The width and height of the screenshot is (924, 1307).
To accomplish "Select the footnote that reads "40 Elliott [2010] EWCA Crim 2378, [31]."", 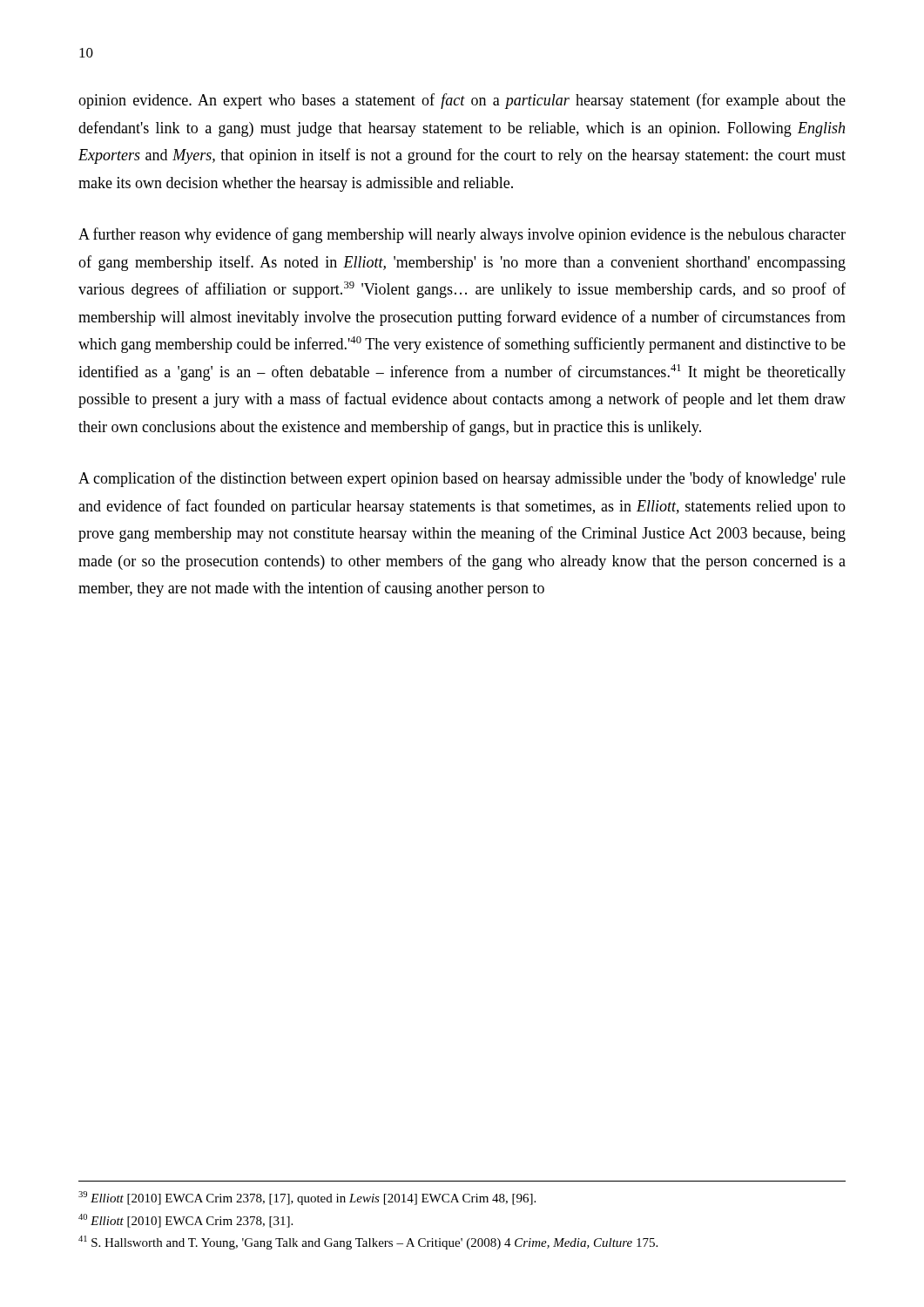I will (186, 1219).
